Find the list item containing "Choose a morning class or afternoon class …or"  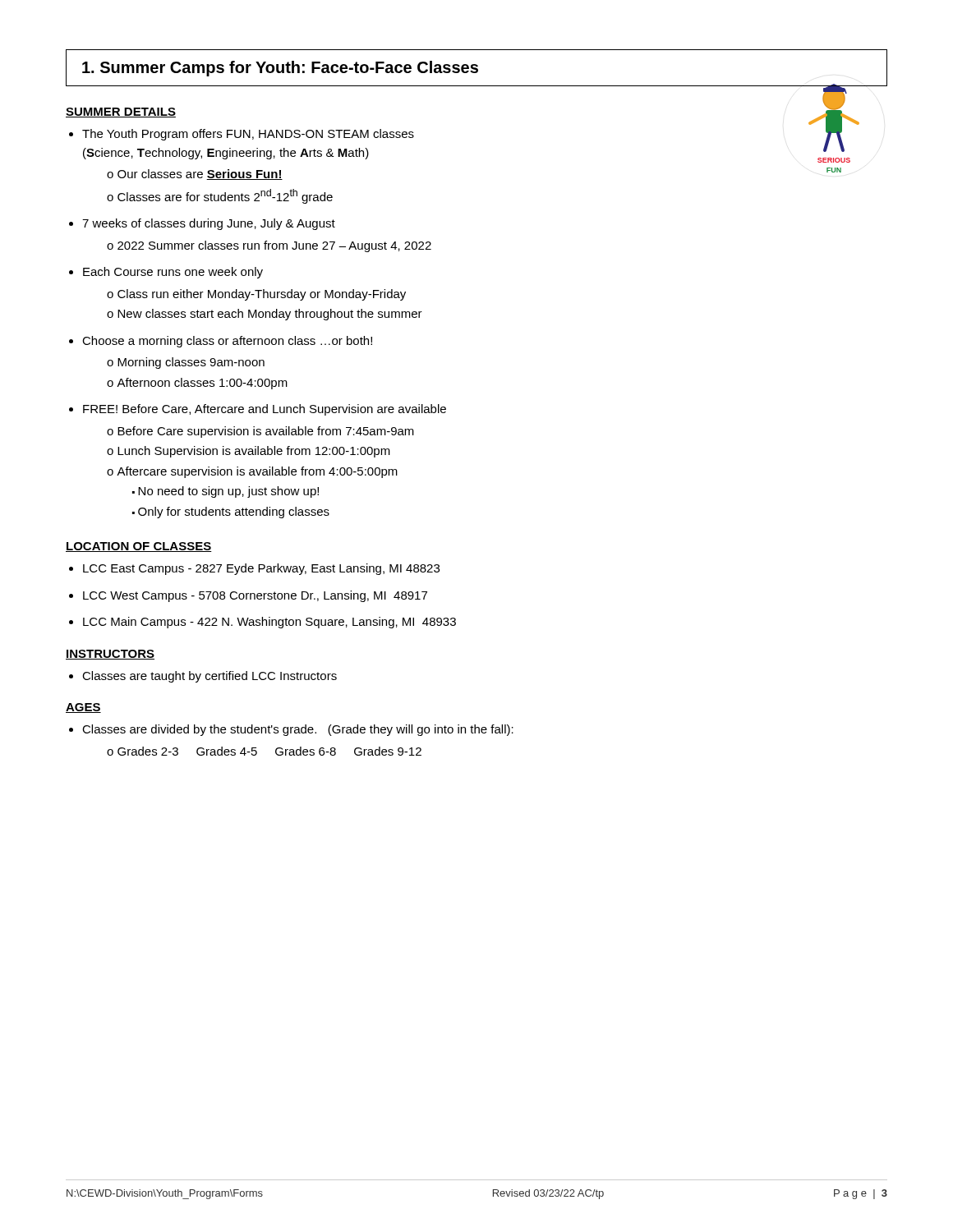(227, 342)
